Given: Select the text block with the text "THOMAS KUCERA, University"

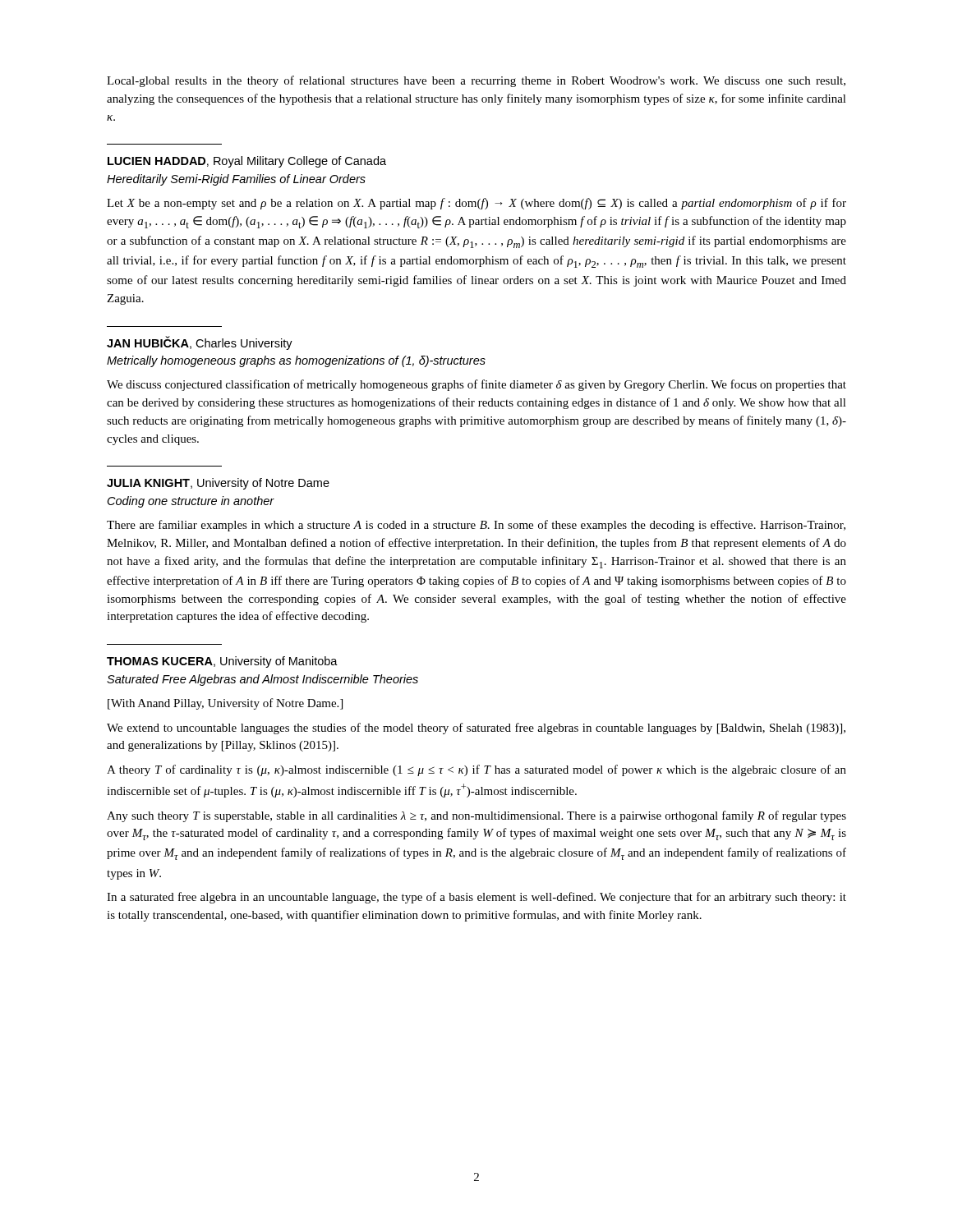Looking at the screenshot, I should [x=222, y=661].
